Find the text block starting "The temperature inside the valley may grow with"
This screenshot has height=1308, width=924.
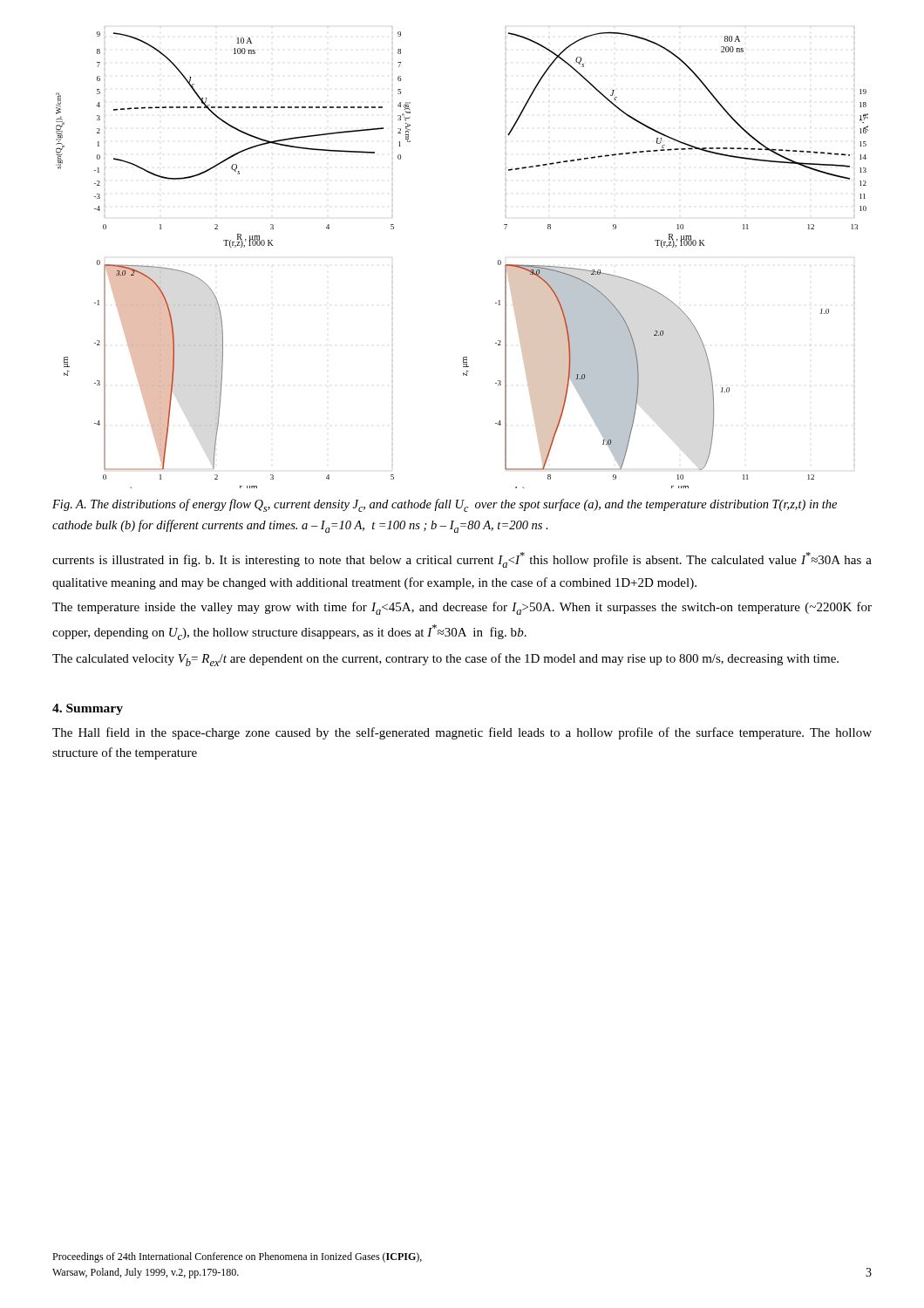pos(462,621)
